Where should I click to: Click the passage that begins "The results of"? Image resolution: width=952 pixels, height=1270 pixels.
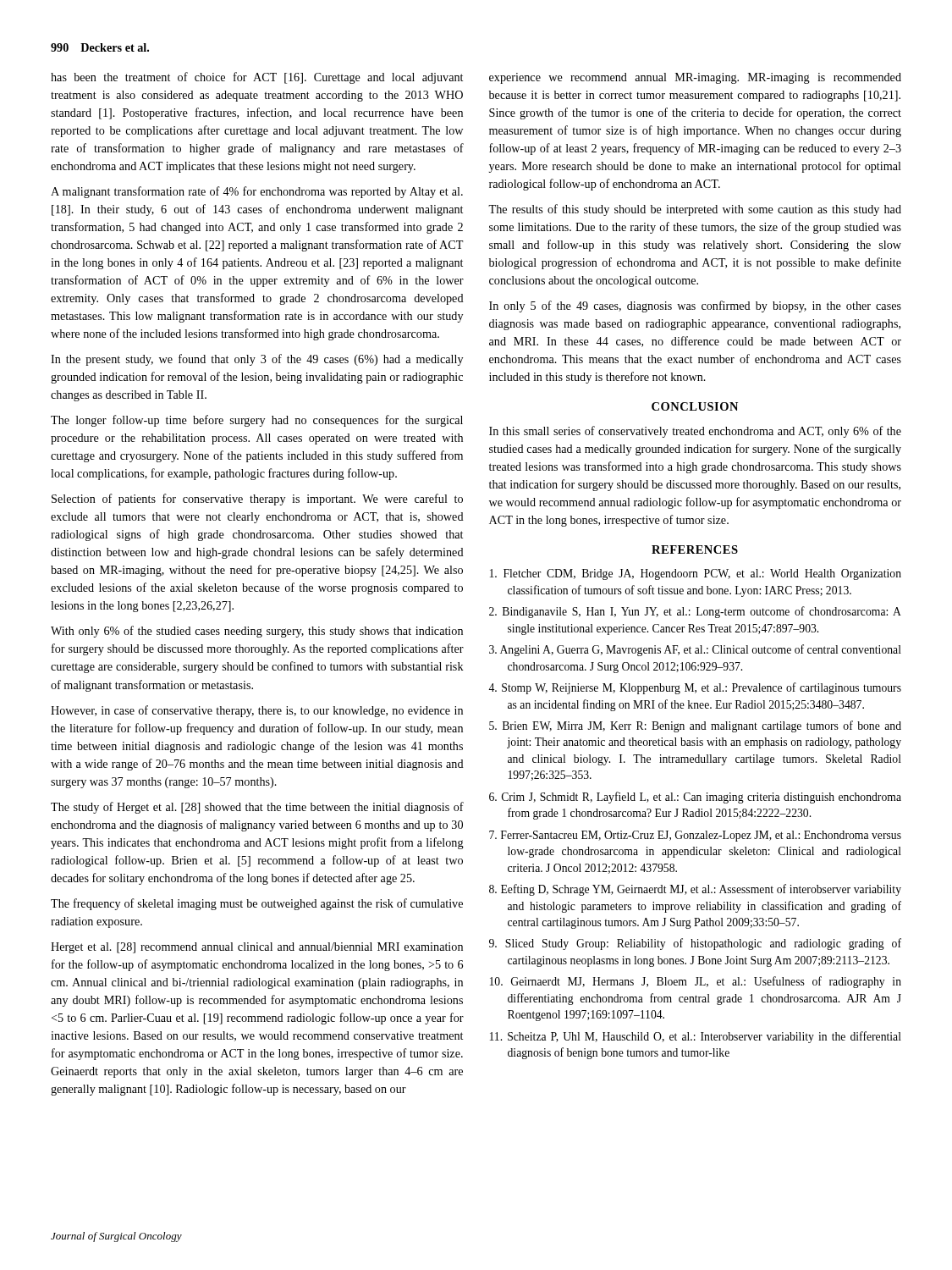pyautogui.click(x=695, y=245)
